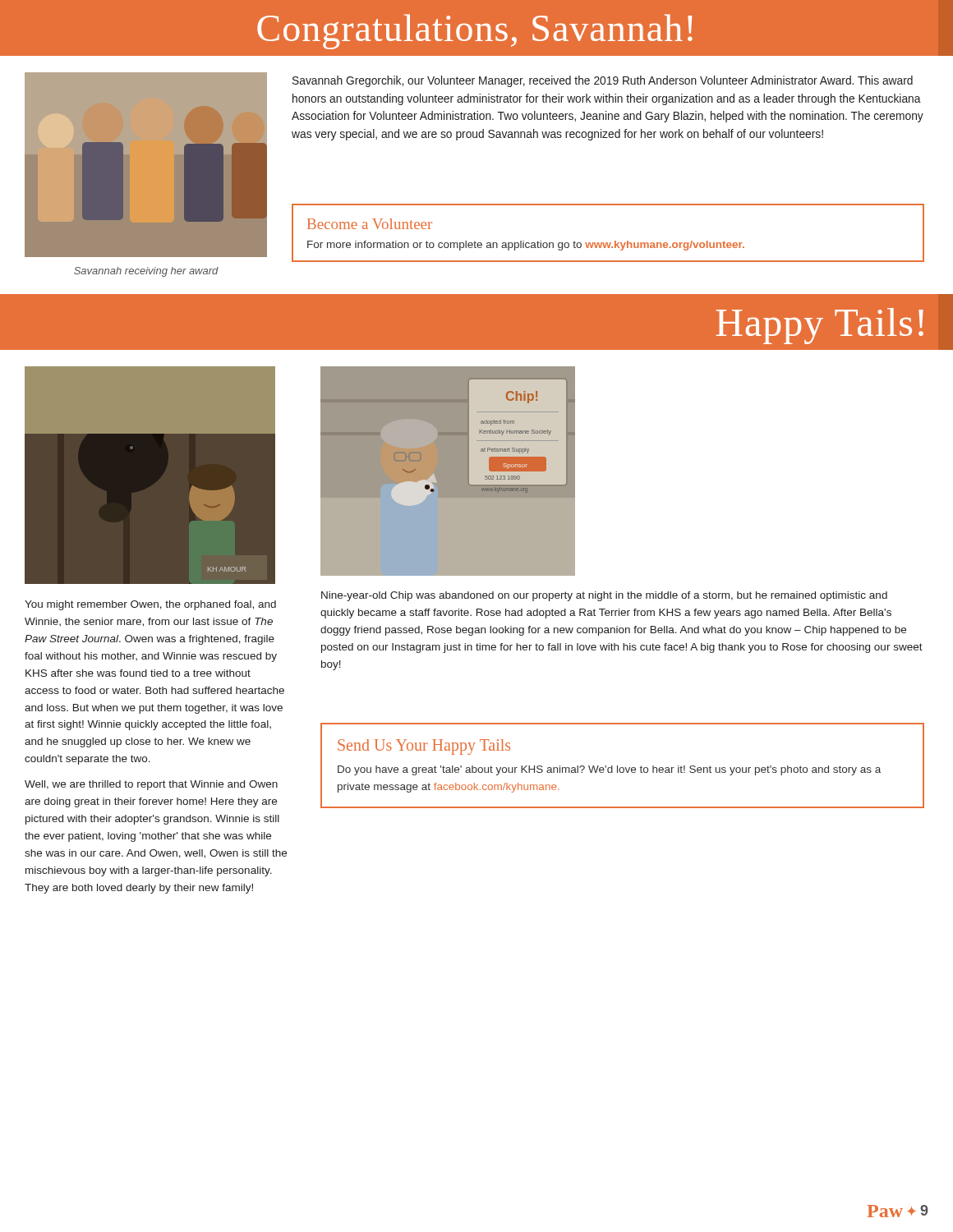
Task: Locate the passage starting "Send Us Your Happy"
Action: pyautogui.click(x=424, y=745)
